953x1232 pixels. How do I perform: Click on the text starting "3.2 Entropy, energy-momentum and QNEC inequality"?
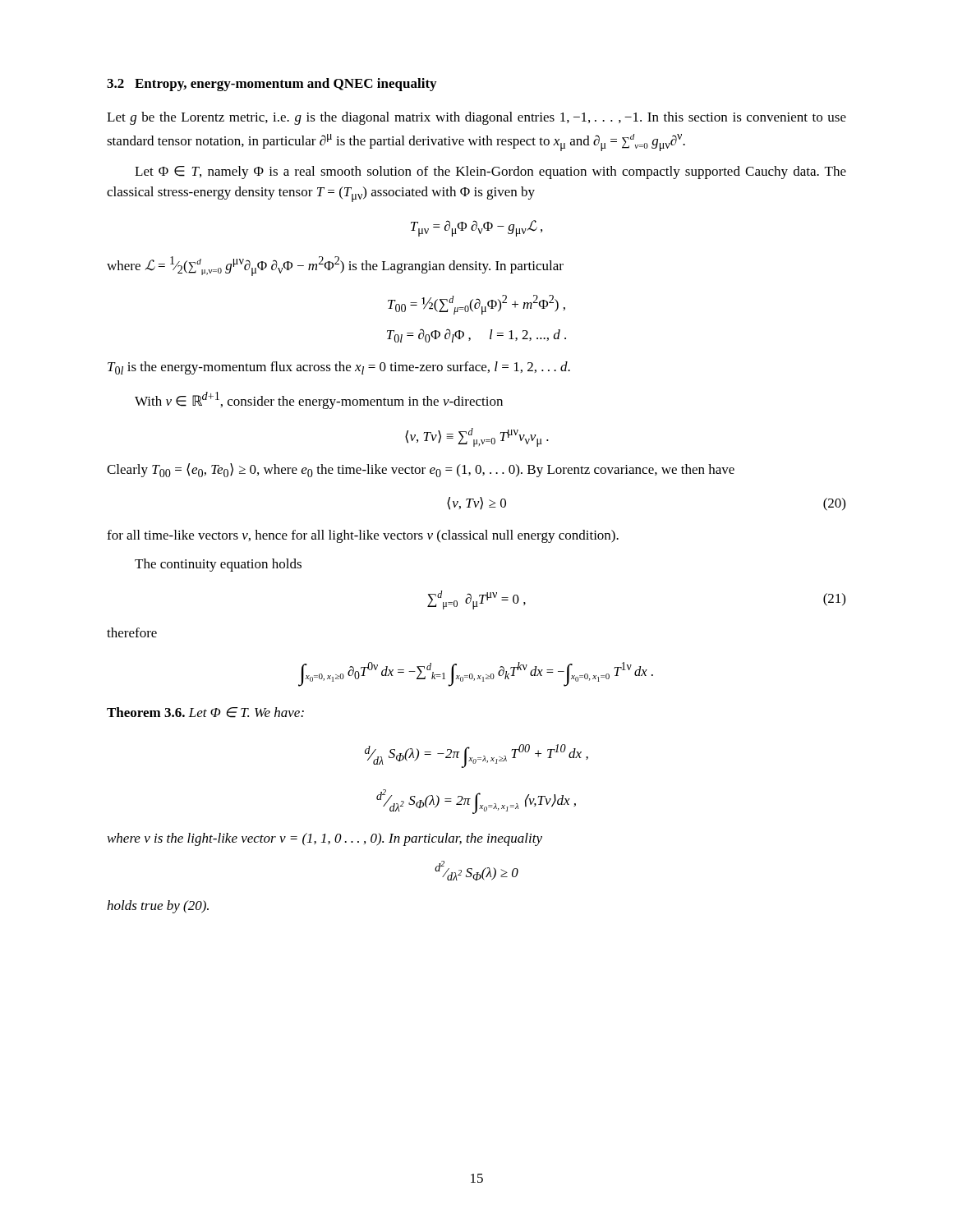(272, 83)
